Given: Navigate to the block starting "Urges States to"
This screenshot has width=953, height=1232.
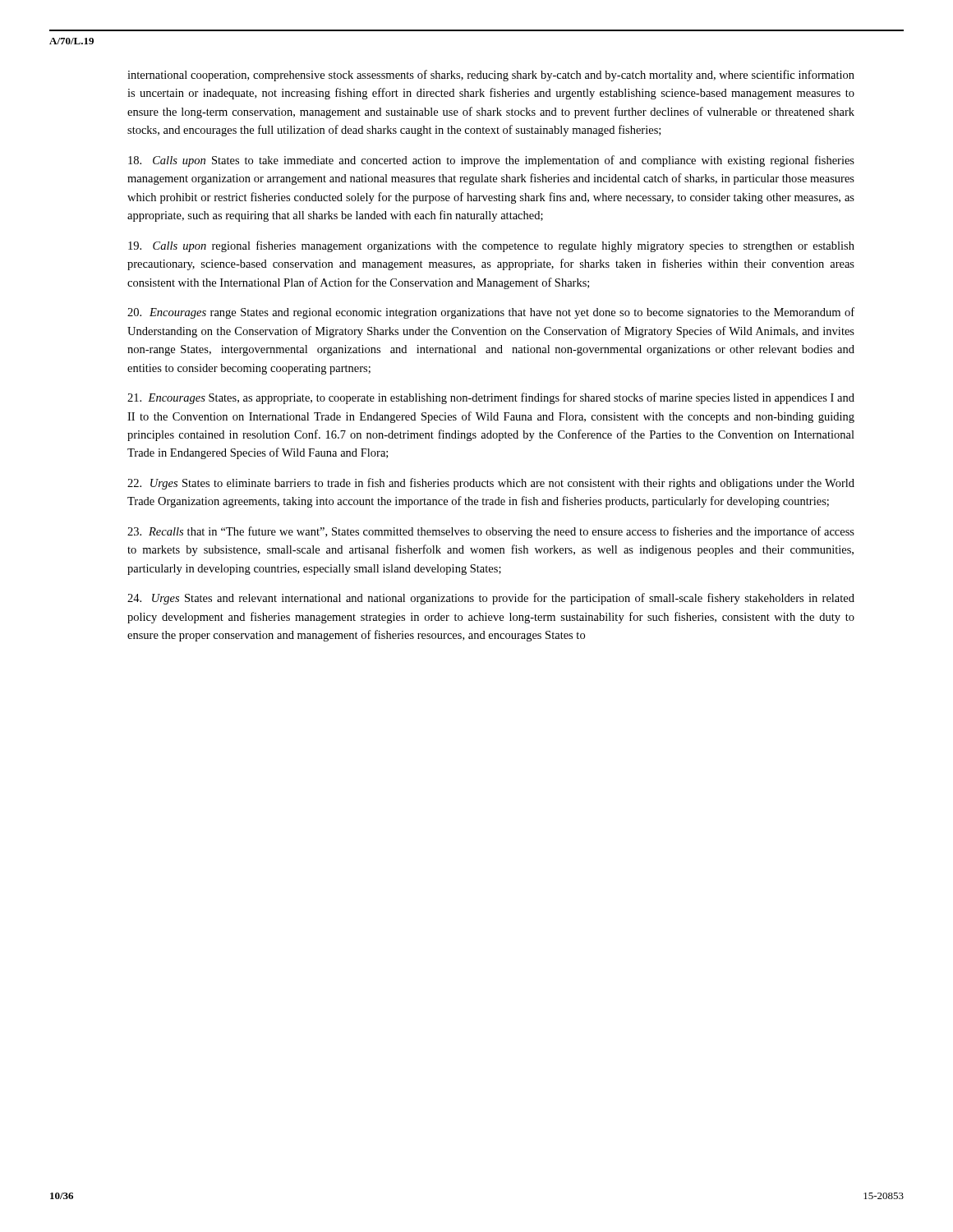Looking at the screenshot, I should (x=491, y=492).
